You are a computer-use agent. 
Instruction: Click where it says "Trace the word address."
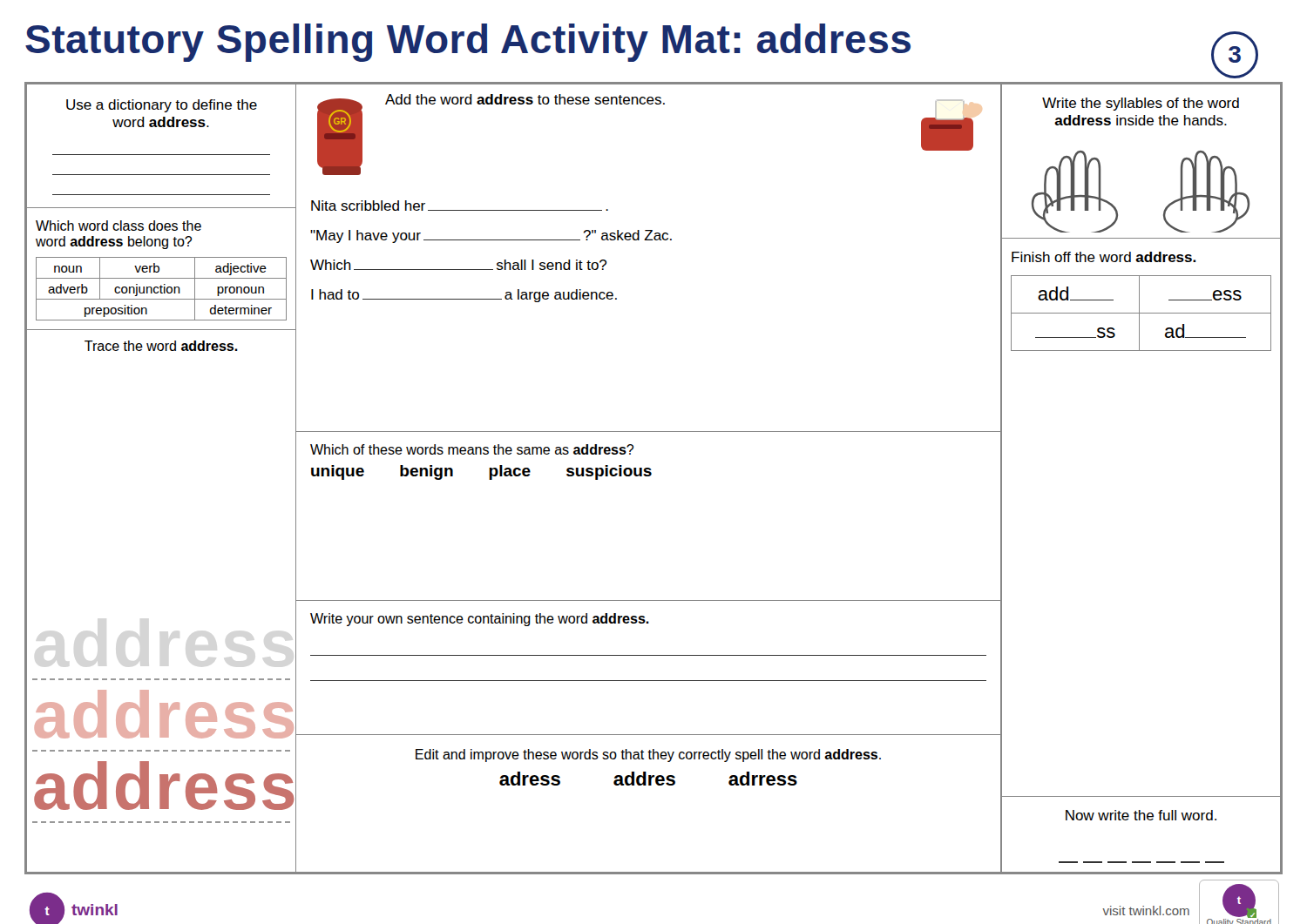(161, 346)
